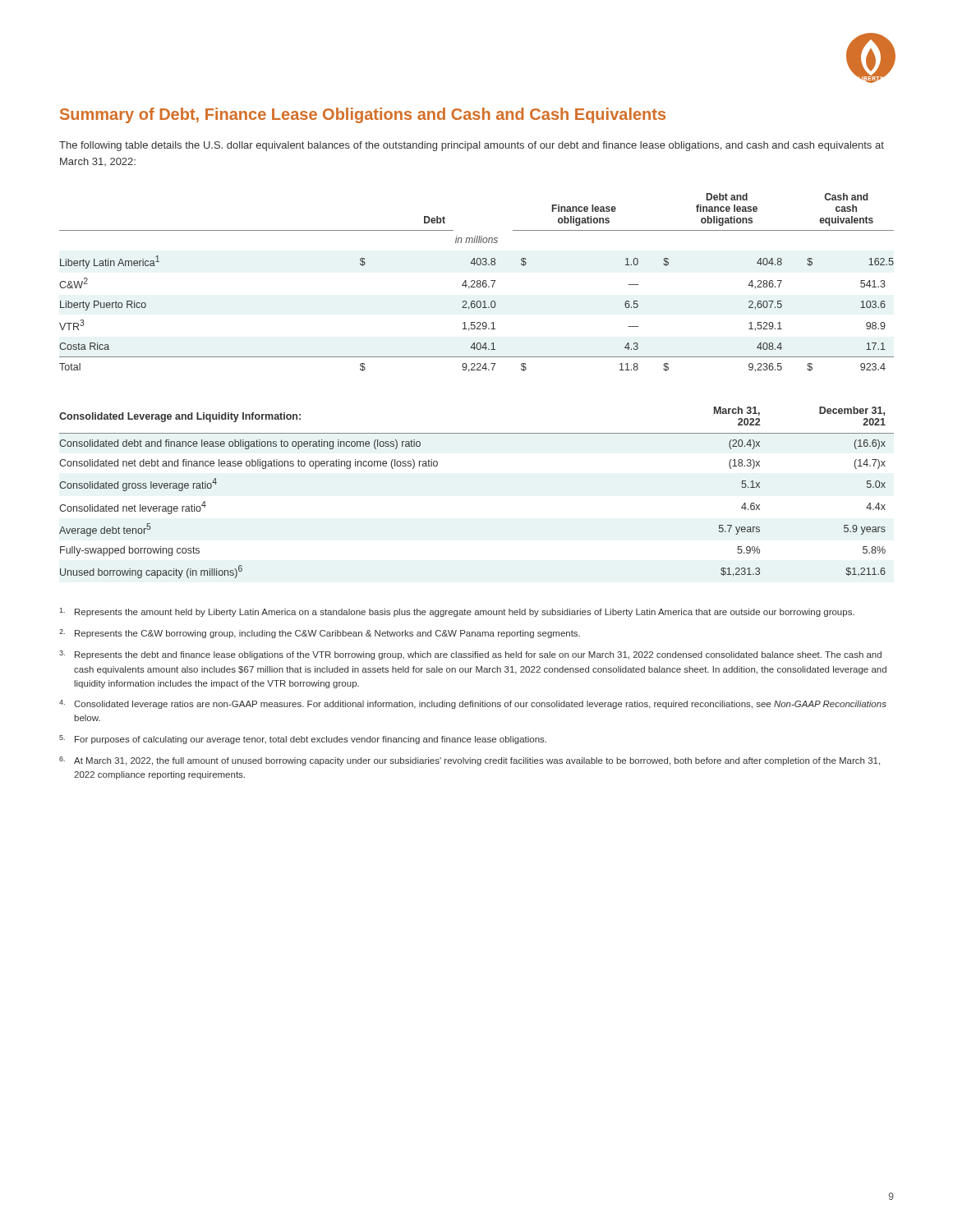Click on the text starting "The following table details the U.S. dollar equivalent"
953x1232 pixels.
[x=471, y=153]
